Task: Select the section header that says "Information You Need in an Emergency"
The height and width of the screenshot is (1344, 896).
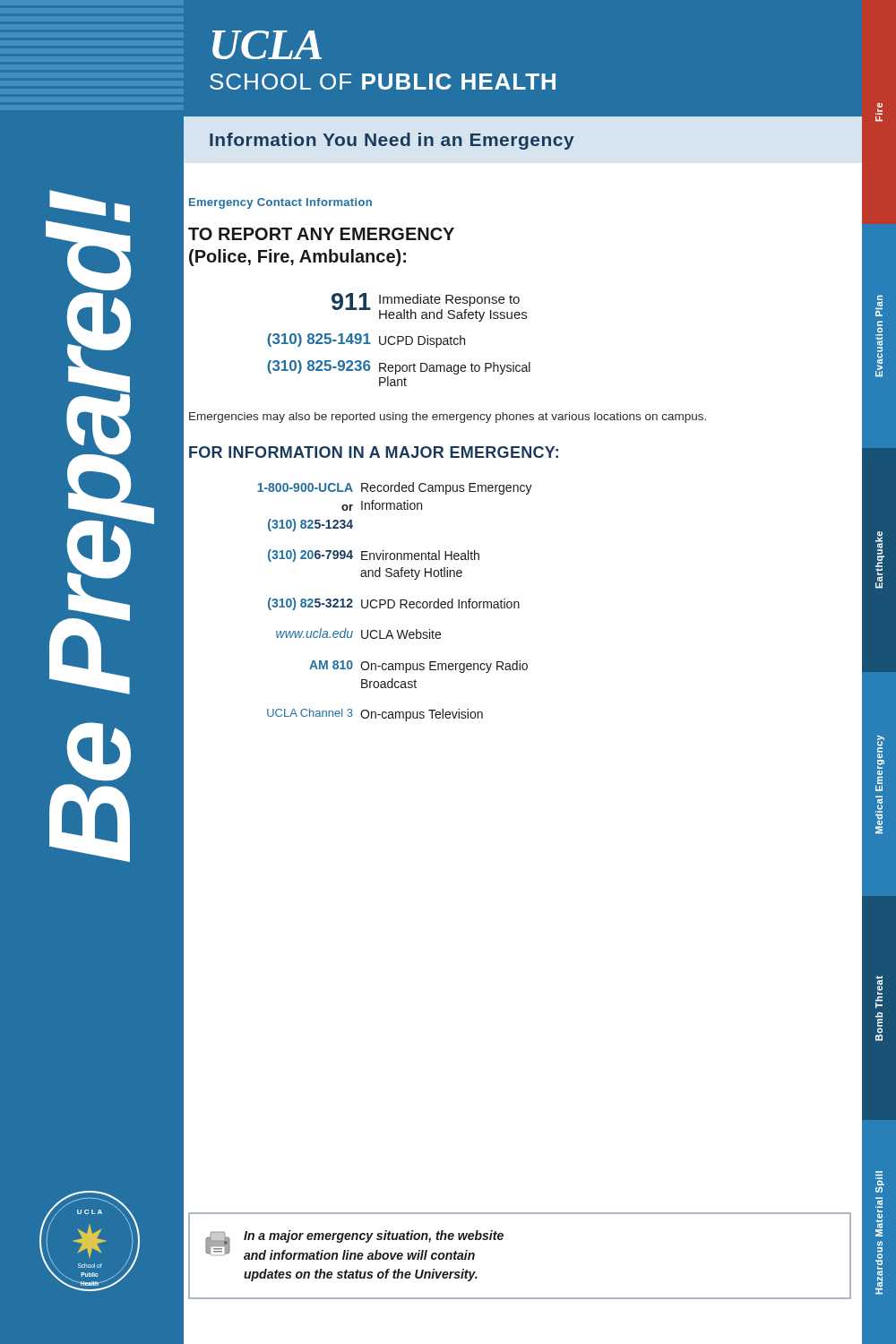Action: [392, 140]
